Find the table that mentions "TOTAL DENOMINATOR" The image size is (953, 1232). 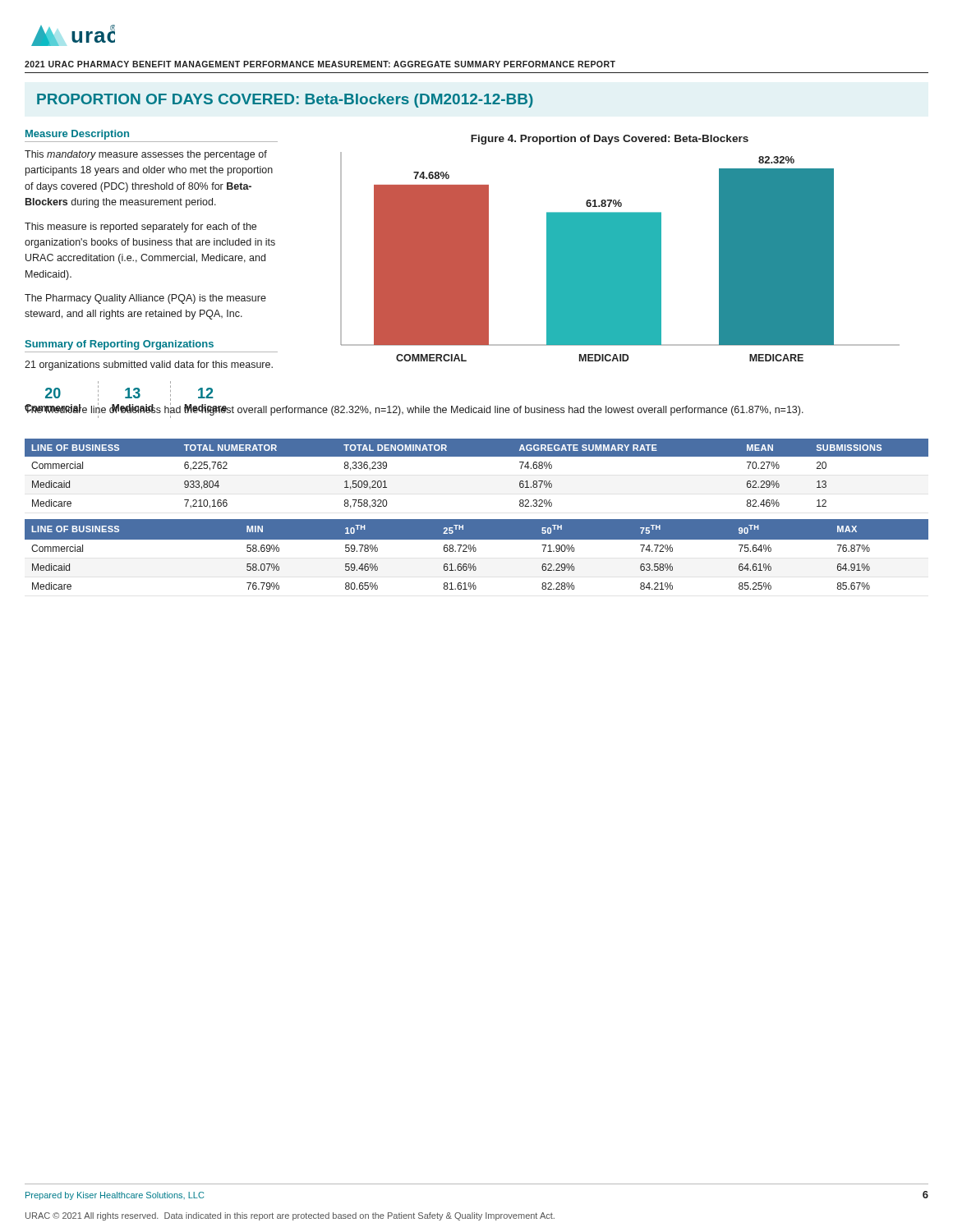click(x=476, y=476)
